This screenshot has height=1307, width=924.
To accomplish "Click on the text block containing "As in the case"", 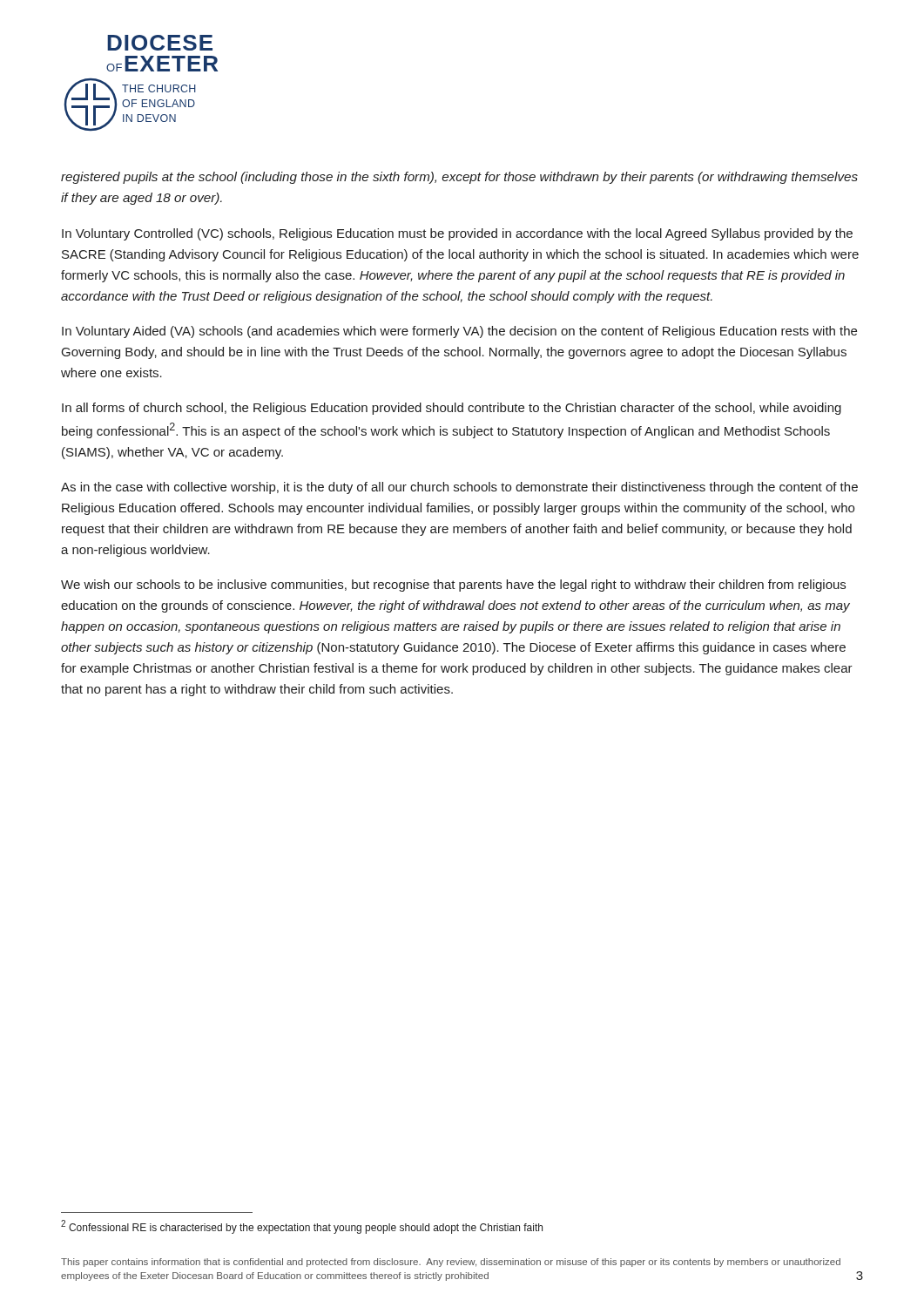I will [x=460, y=518].
